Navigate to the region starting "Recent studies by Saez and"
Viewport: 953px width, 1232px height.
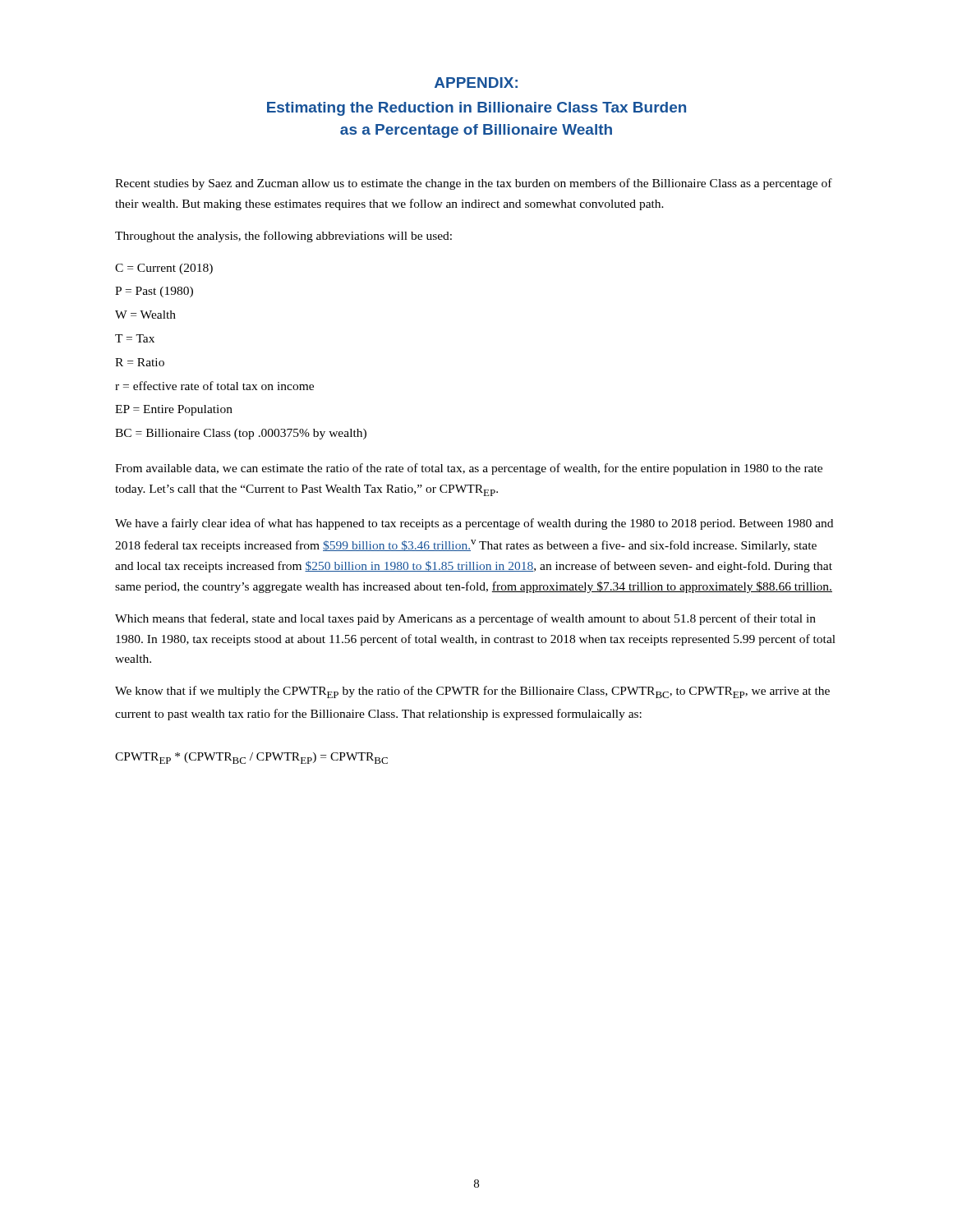click(473, 193)
